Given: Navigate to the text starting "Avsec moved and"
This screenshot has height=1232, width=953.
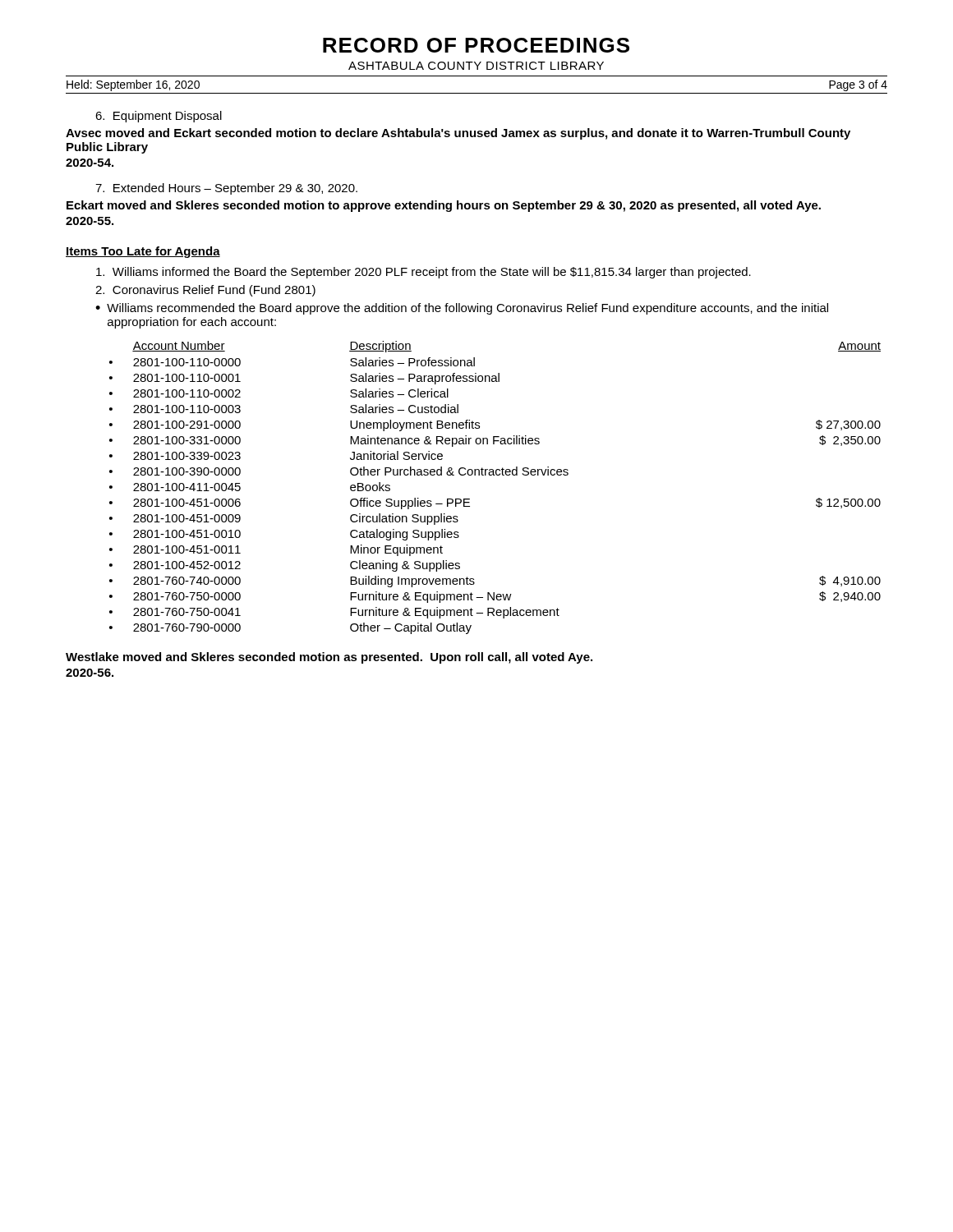Looking at the screenshot, I should point(476,147).
